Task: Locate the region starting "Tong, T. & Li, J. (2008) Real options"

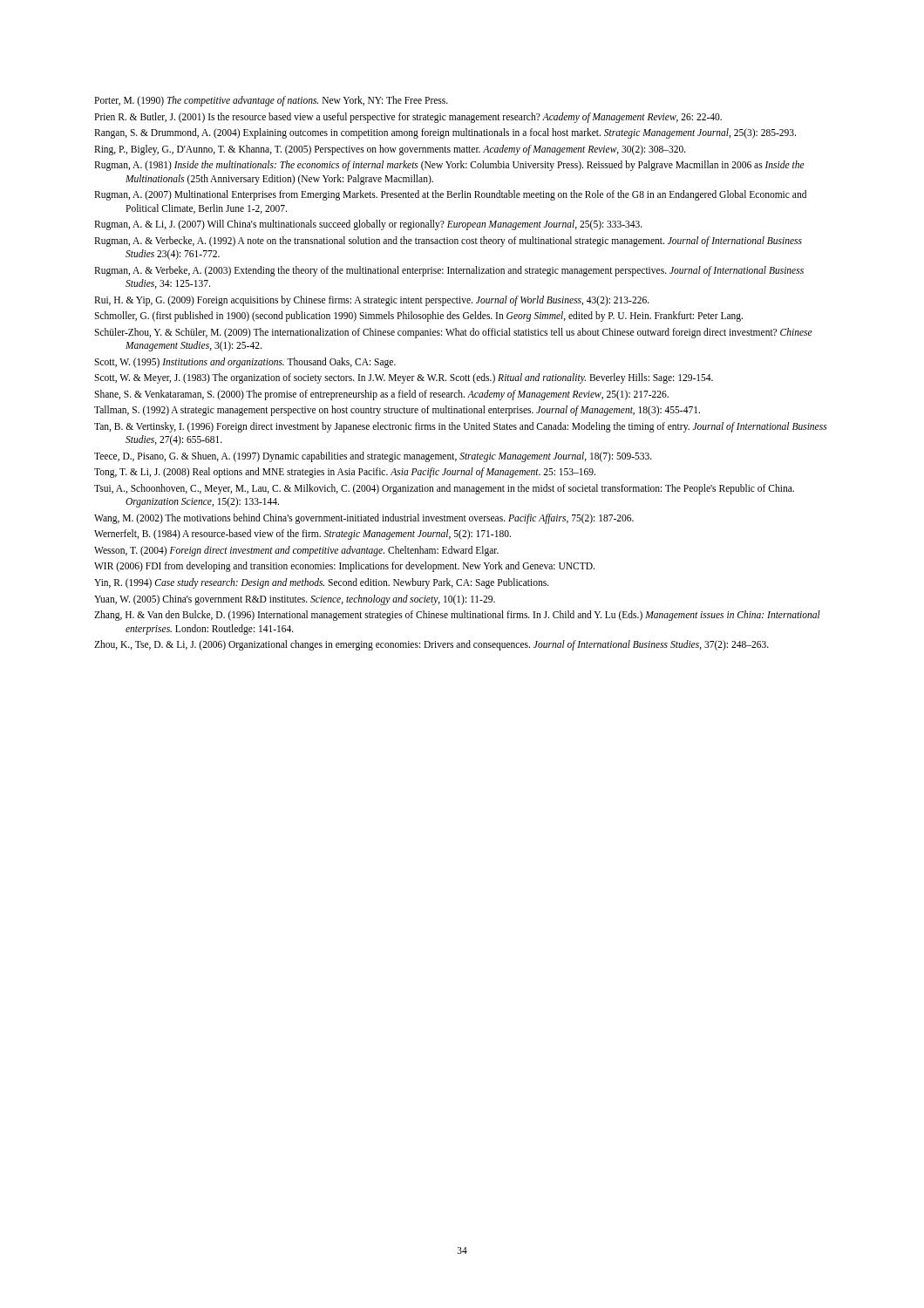Action: tap(345, 472)
